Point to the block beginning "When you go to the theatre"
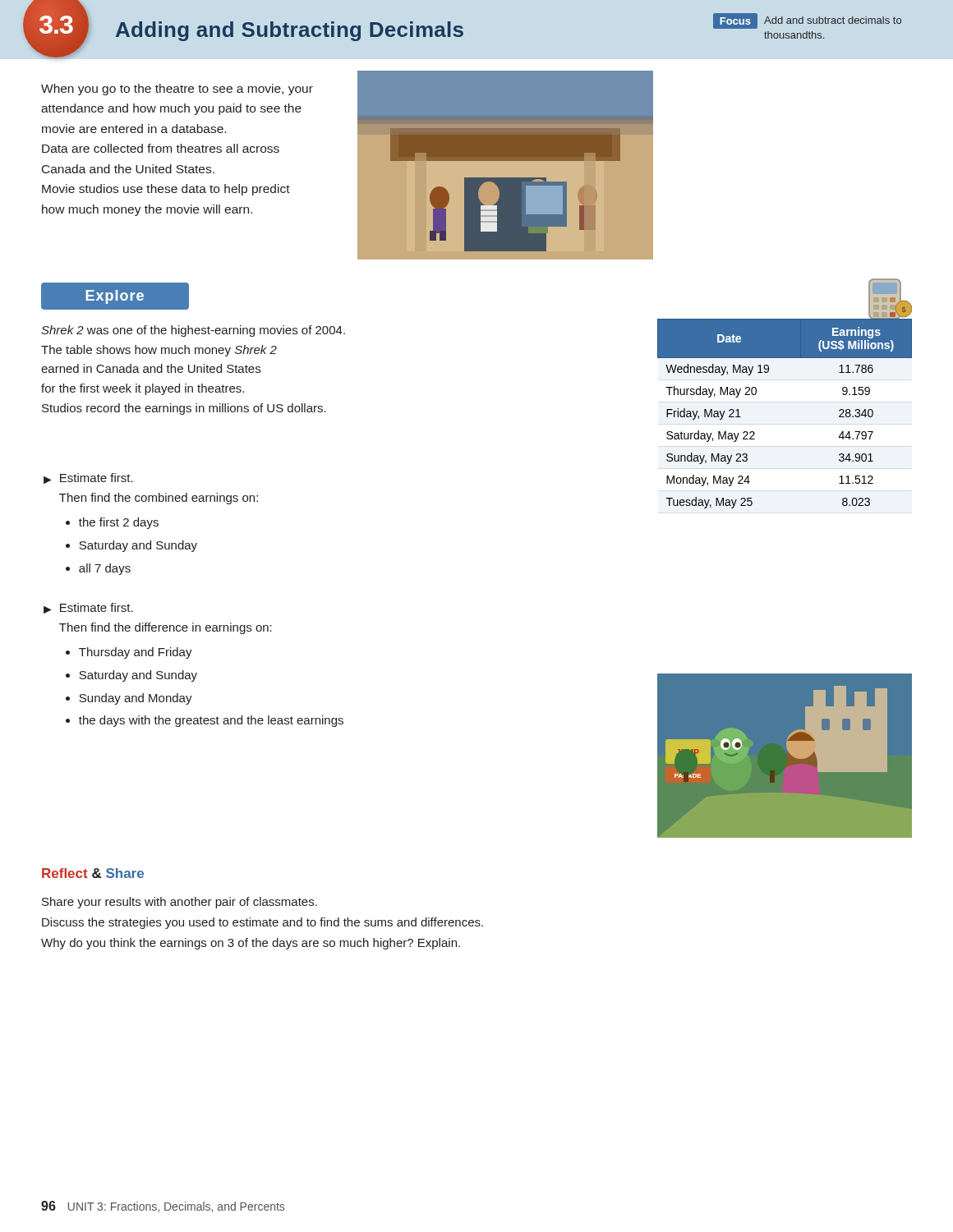Image resolution: width=953 pixels, height=1232 pixels. pyautogui.click(x=177, y=149)
